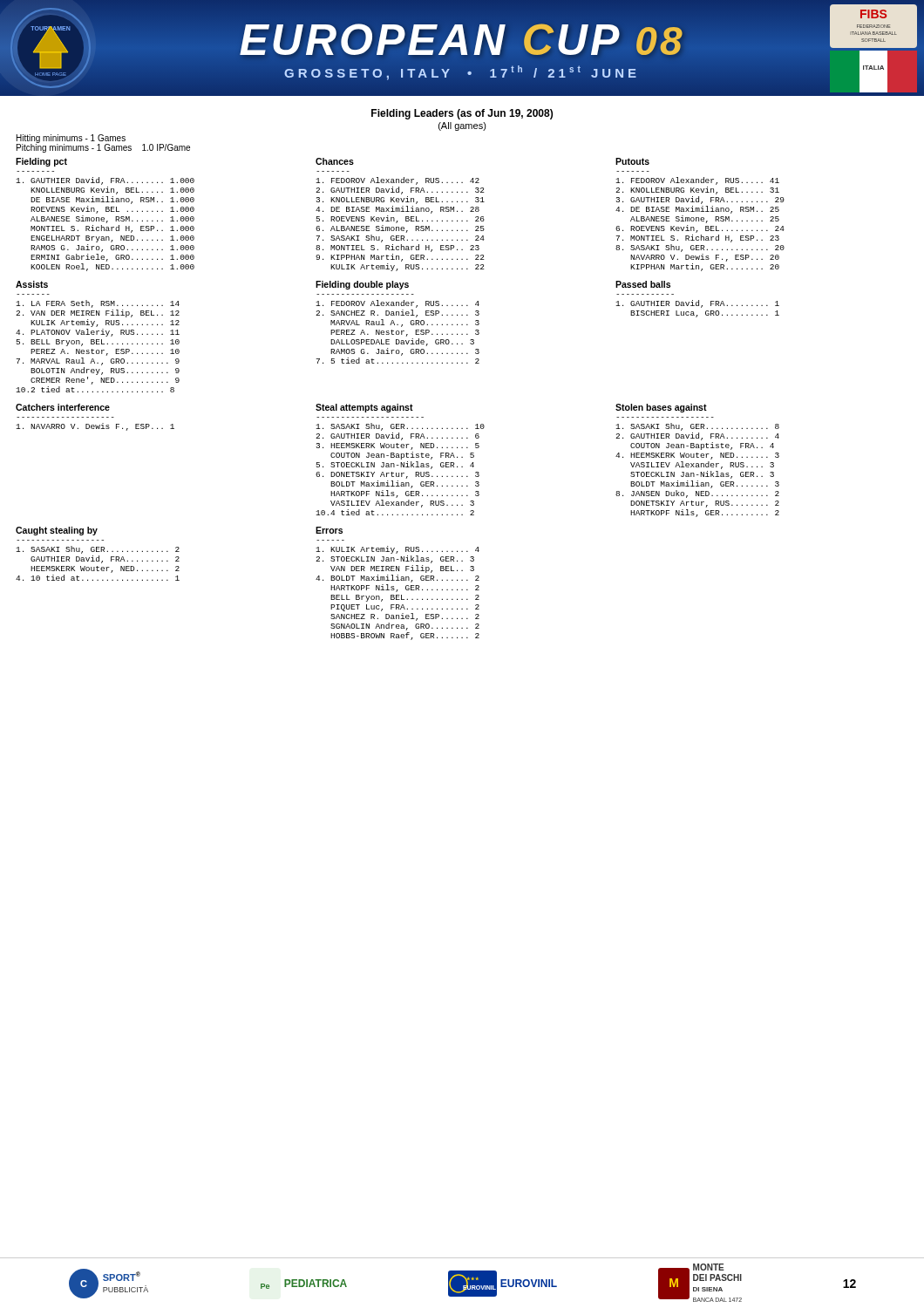Screen dimensions: 1308x924
Task: Find the text block that says "Assists ------- 1. LA FERA Seth,"
Action: (162, 337)
